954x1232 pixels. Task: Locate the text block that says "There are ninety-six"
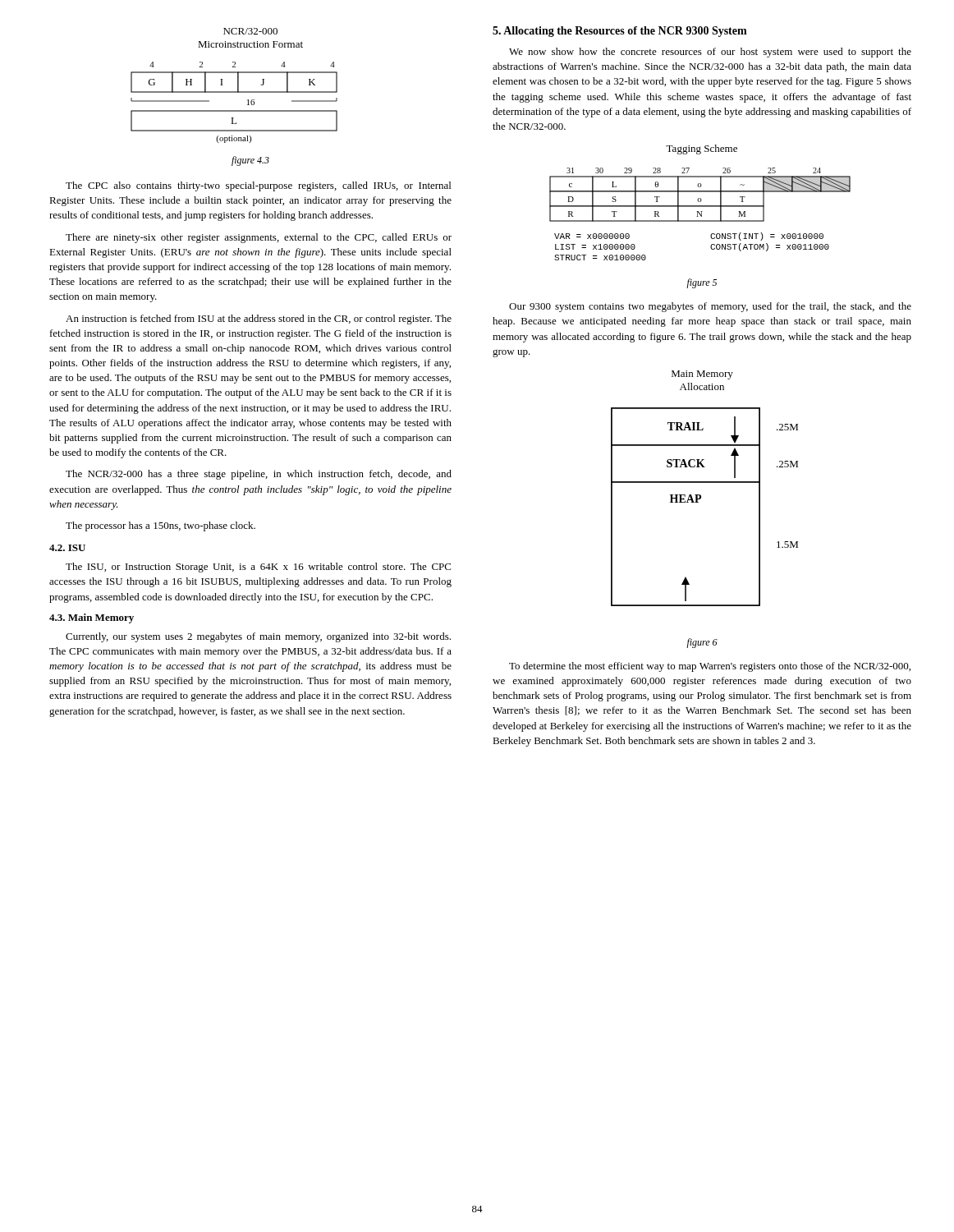tap(250, 266)
